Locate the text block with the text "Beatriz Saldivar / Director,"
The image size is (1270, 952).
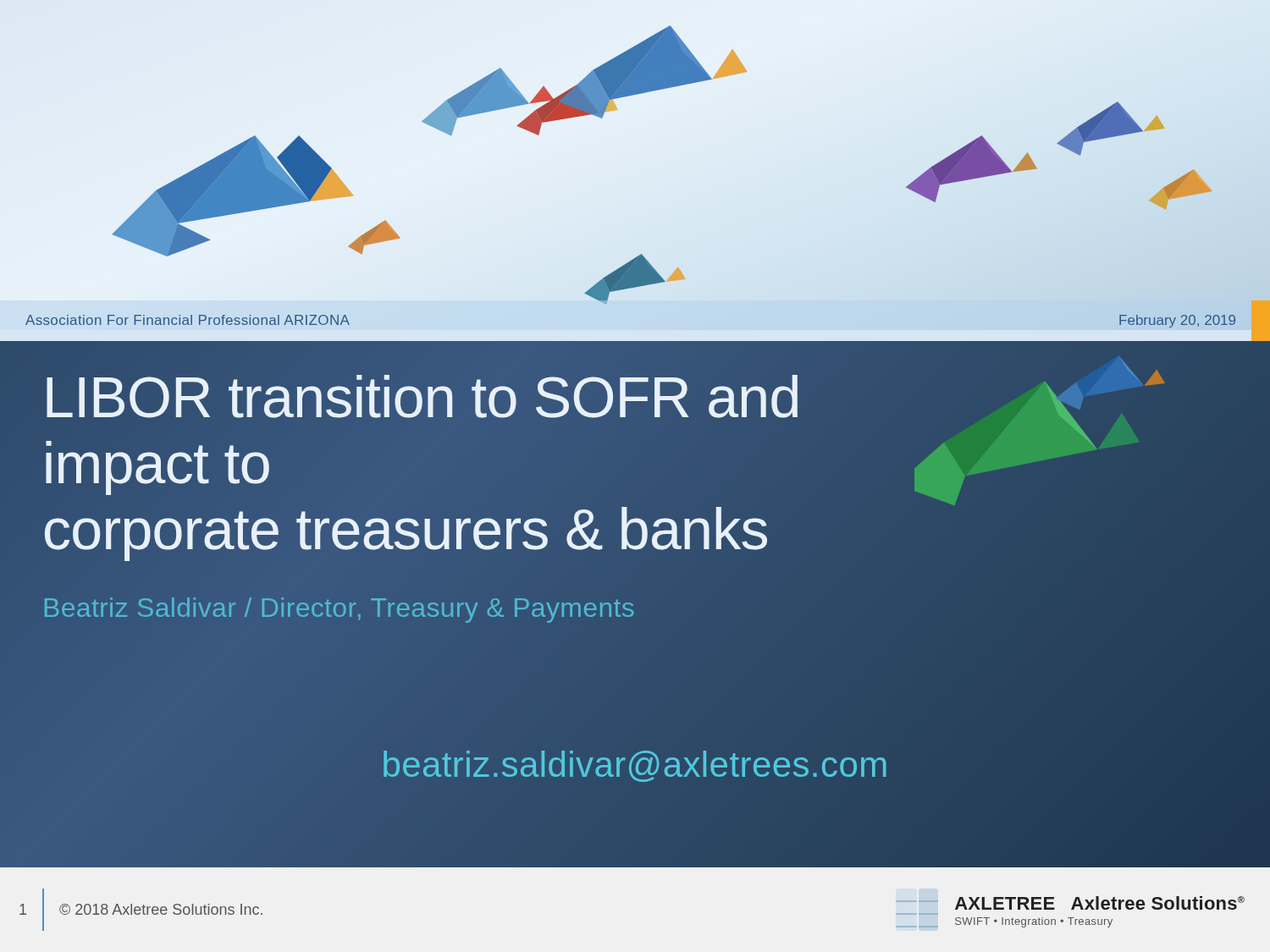pos(339,608)
